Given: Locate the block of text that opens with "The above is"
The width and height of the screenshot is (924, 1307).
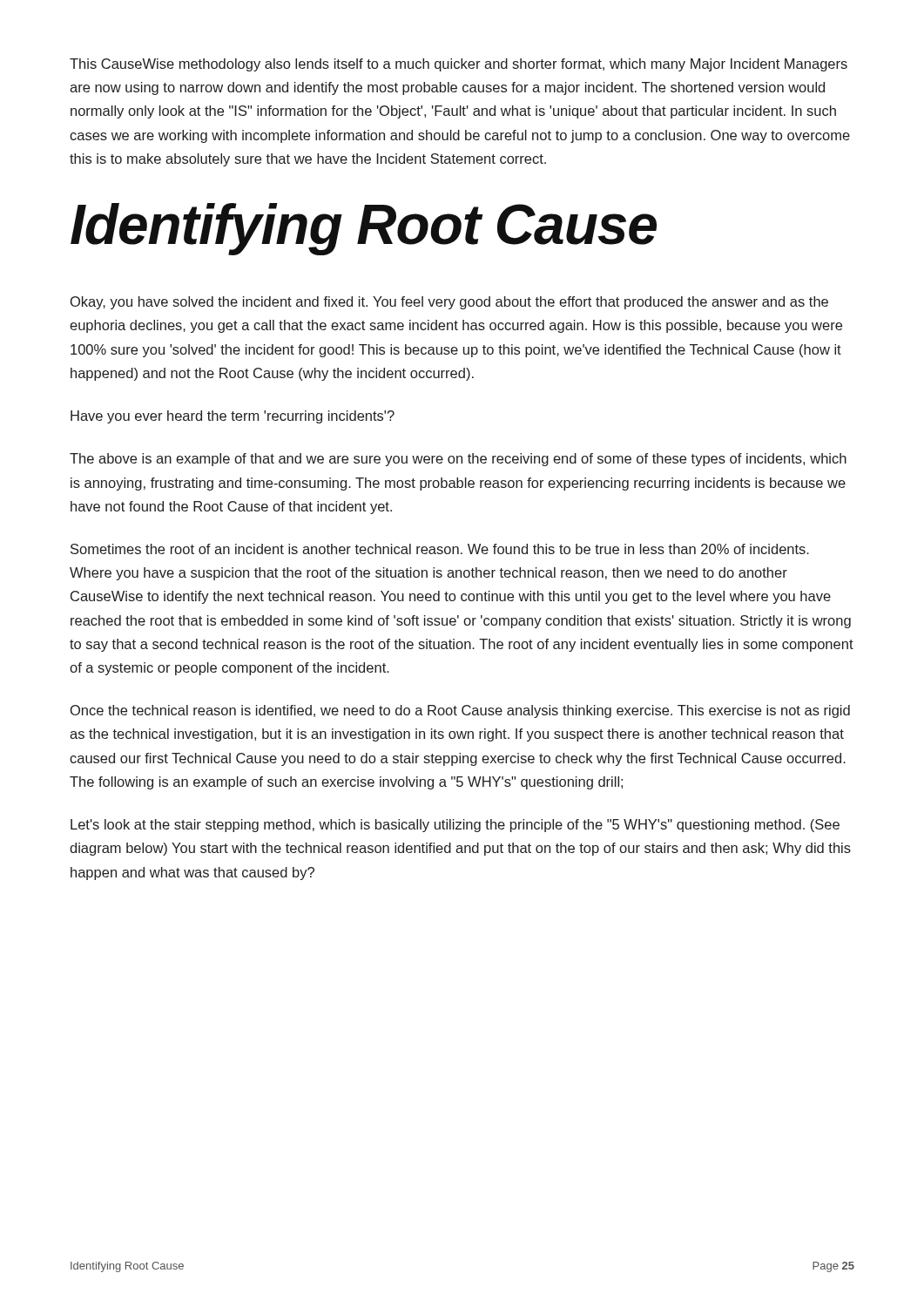Looking at the screenshot, I should [x=458, y=482].
